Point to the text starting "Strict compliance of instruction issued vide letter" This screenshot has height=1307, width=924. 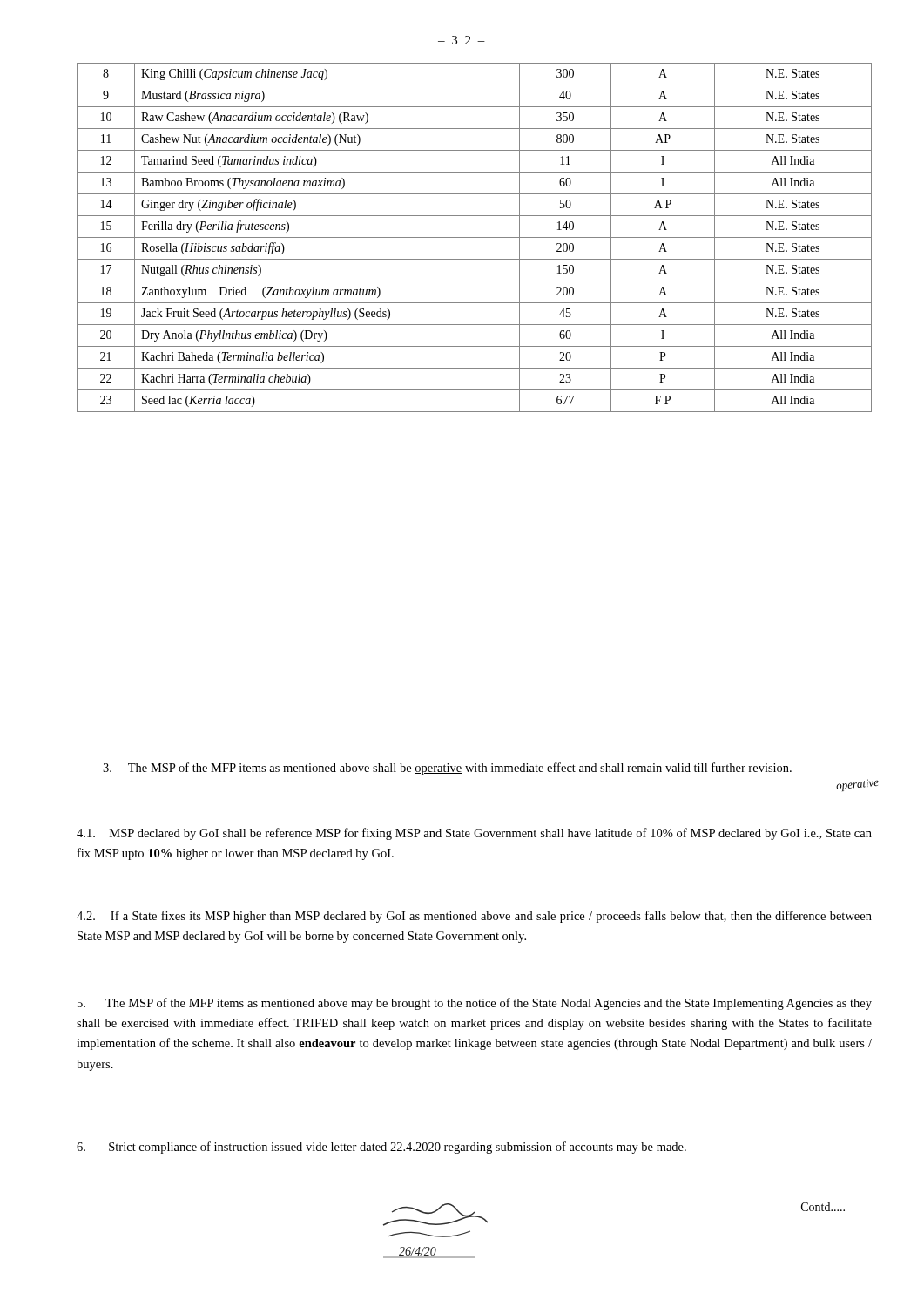[474, 1147]
